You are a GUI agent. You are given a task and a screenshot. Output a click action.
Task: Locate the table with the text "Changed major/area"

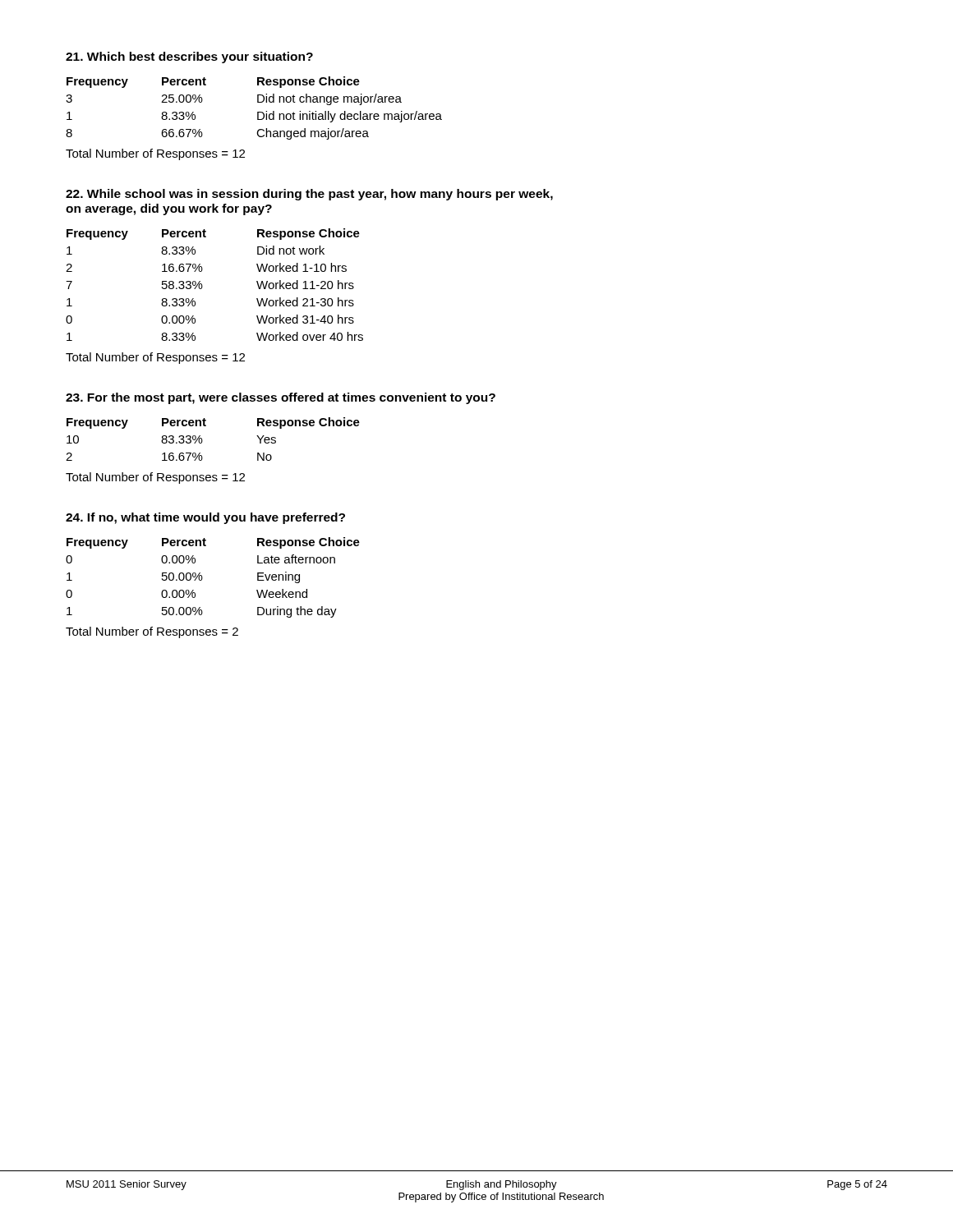point(476,107)
